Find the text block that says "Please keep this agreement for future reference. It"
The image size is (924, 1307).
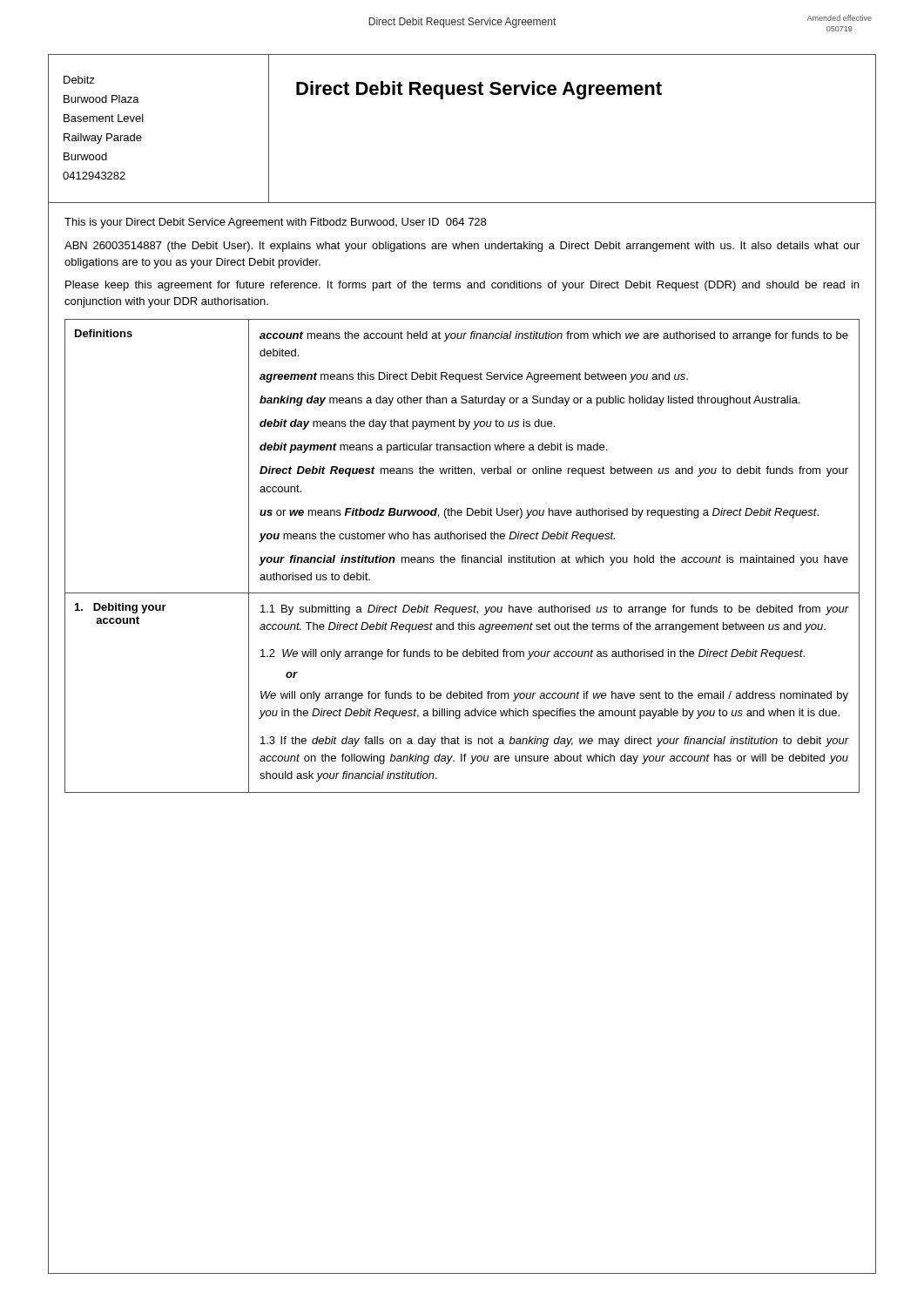click(x=462, y=293)
